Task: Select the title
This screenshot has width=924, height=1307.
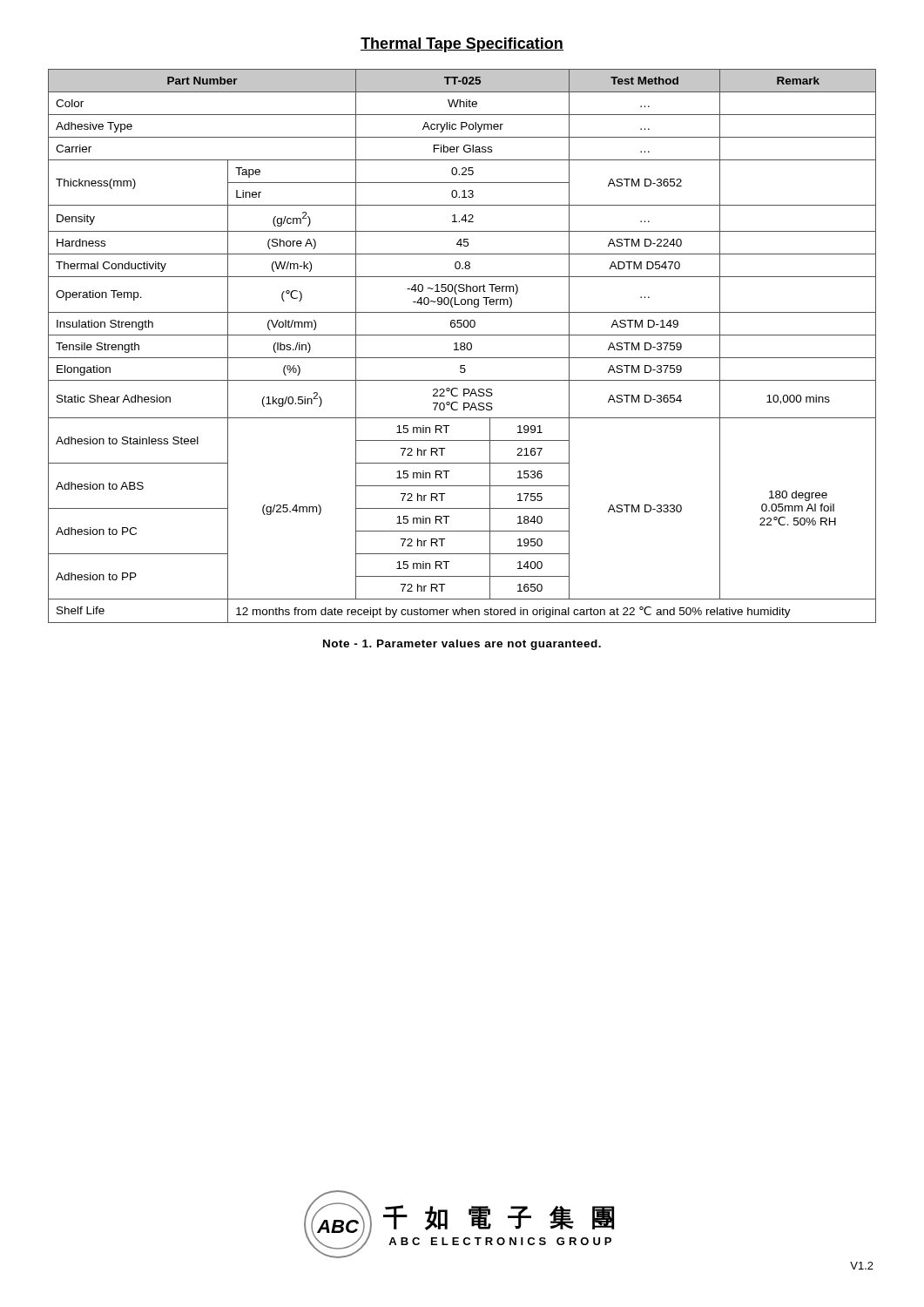Action: [x=462, y=44]
